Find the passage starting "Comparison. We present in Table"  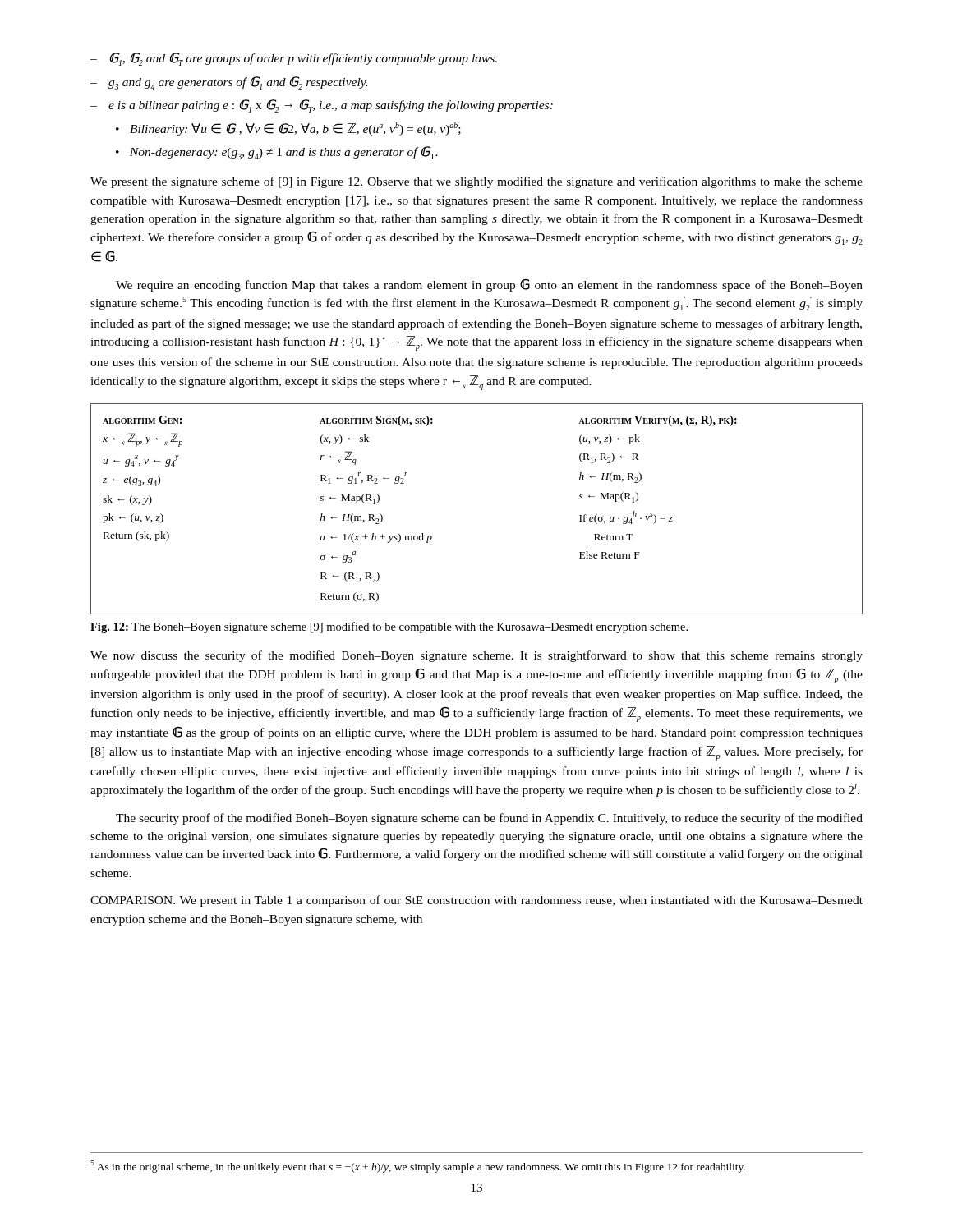coord(476,909)
